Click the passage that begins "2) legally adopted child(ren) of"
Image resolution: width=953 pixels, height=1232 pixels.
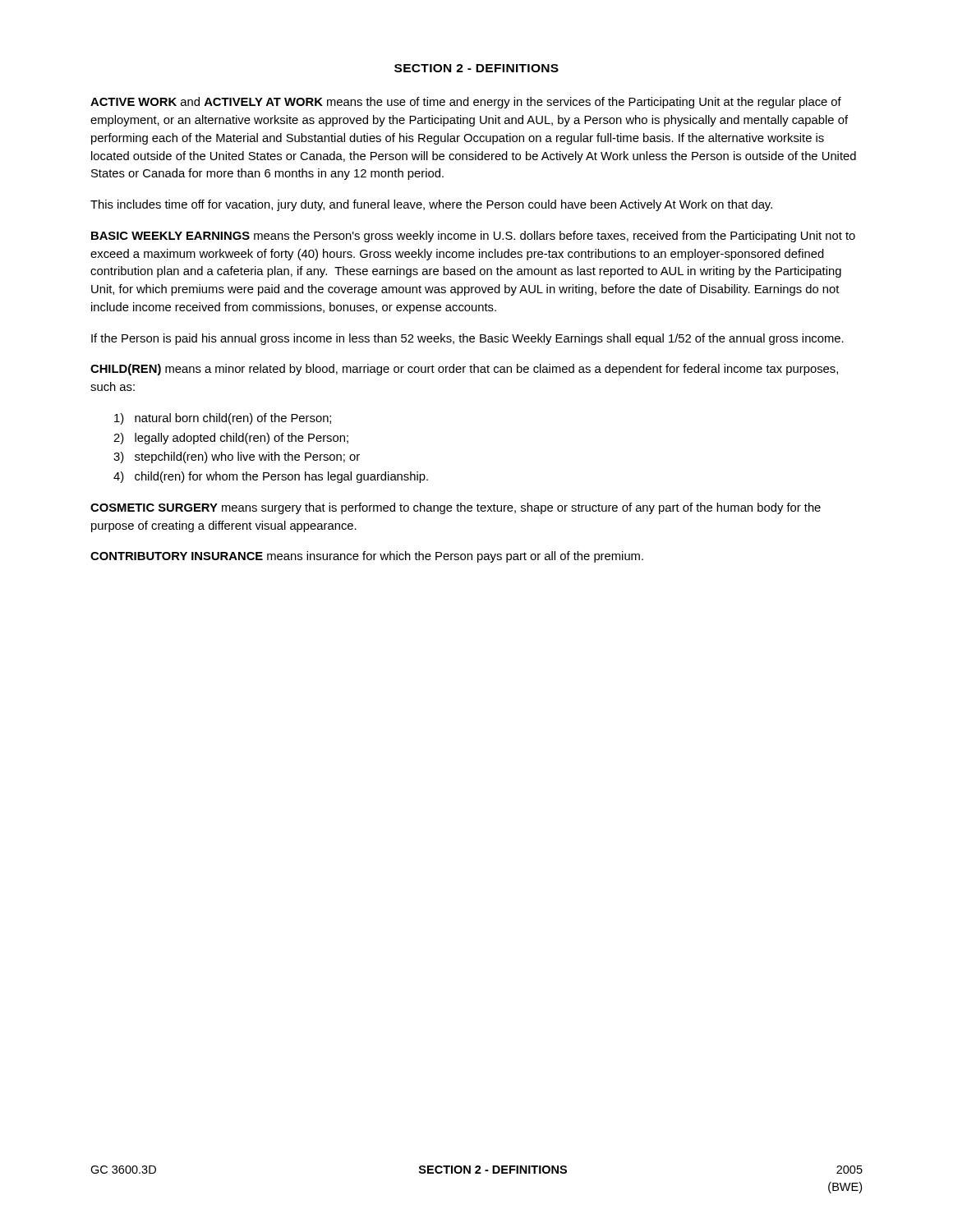coord(231,438)
